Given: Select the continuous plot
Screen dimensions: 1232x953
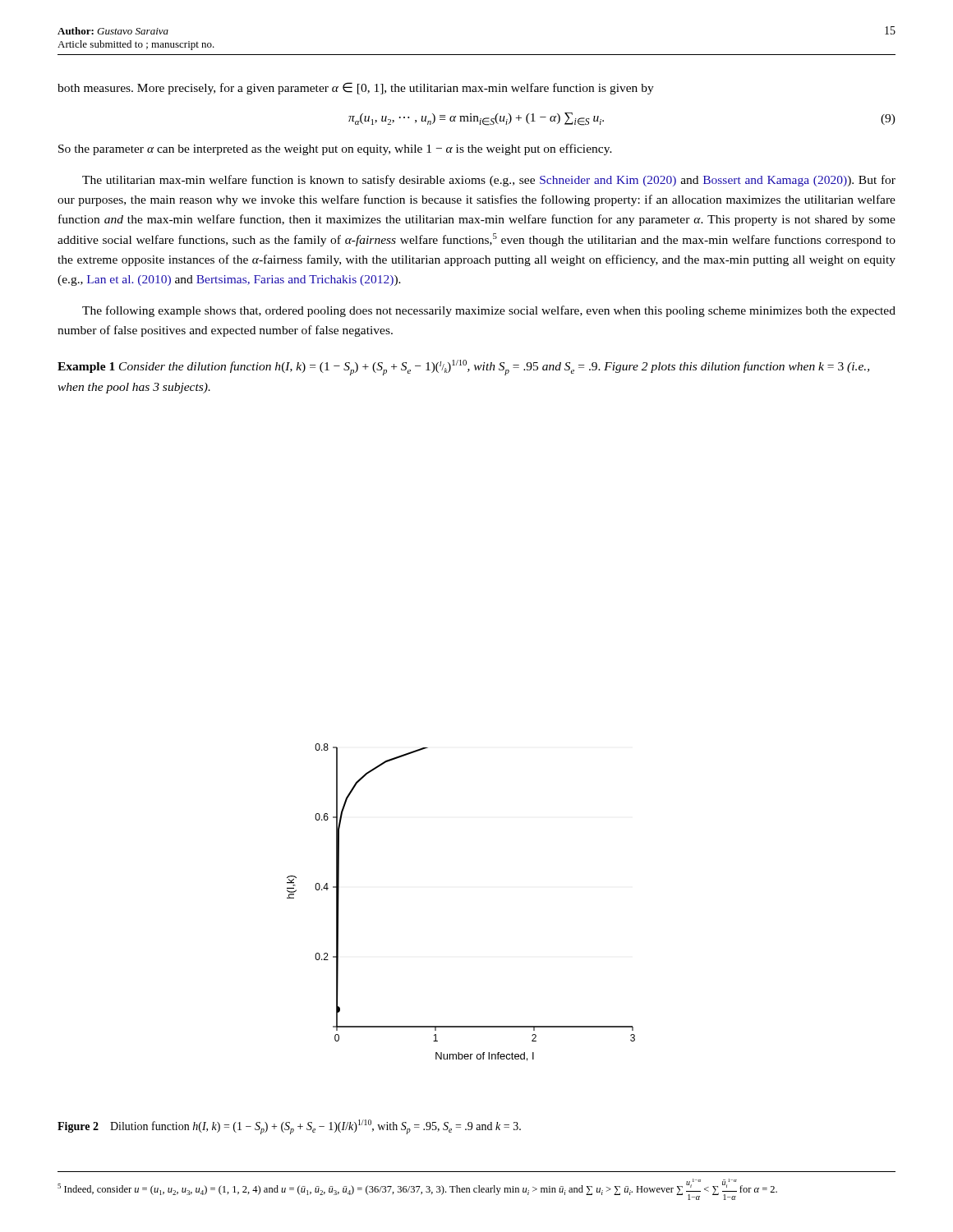Looking at the screenshot, I should 476,903.
